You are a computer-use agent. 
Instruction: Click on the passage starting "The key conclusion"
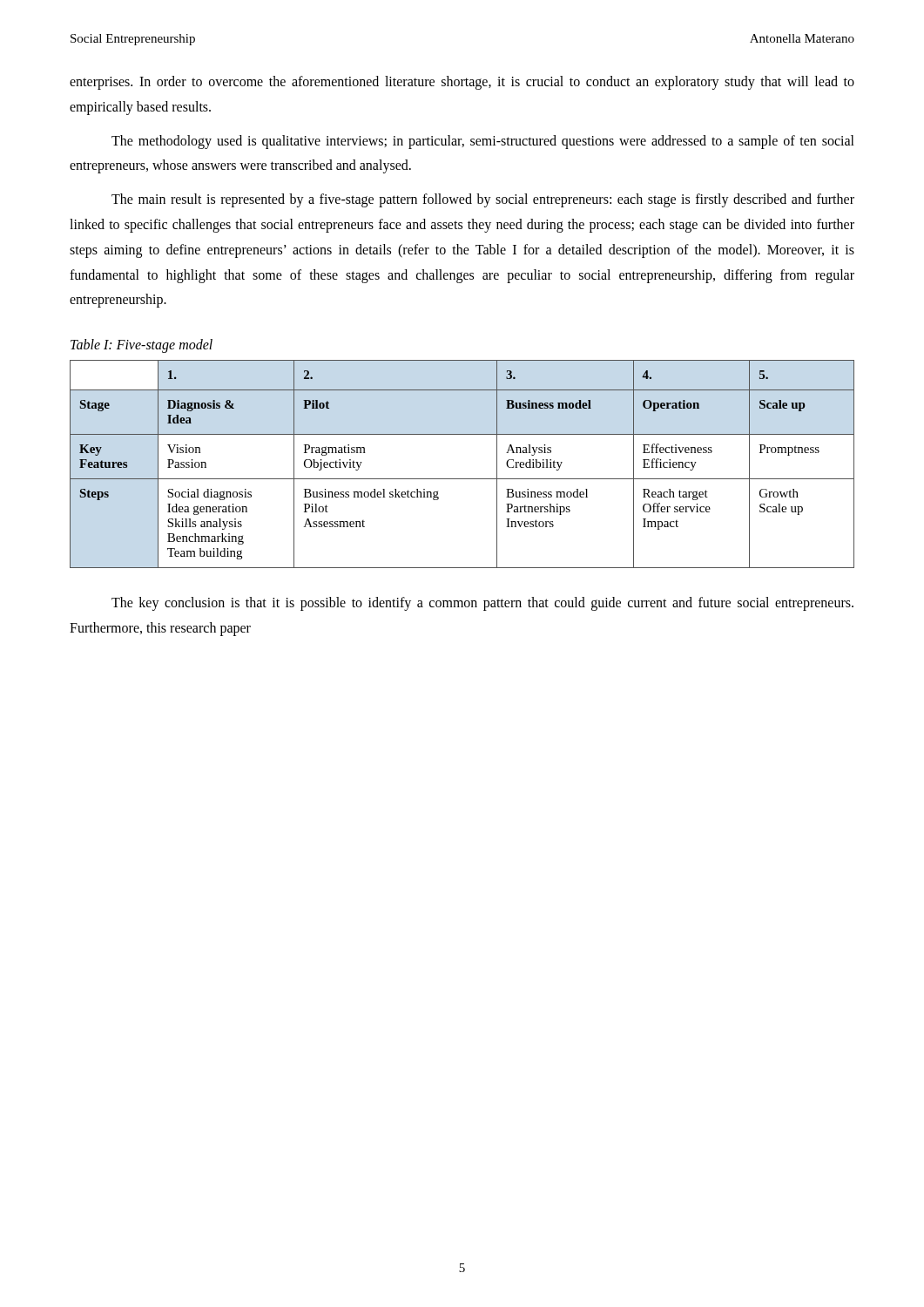coord(462,616)
